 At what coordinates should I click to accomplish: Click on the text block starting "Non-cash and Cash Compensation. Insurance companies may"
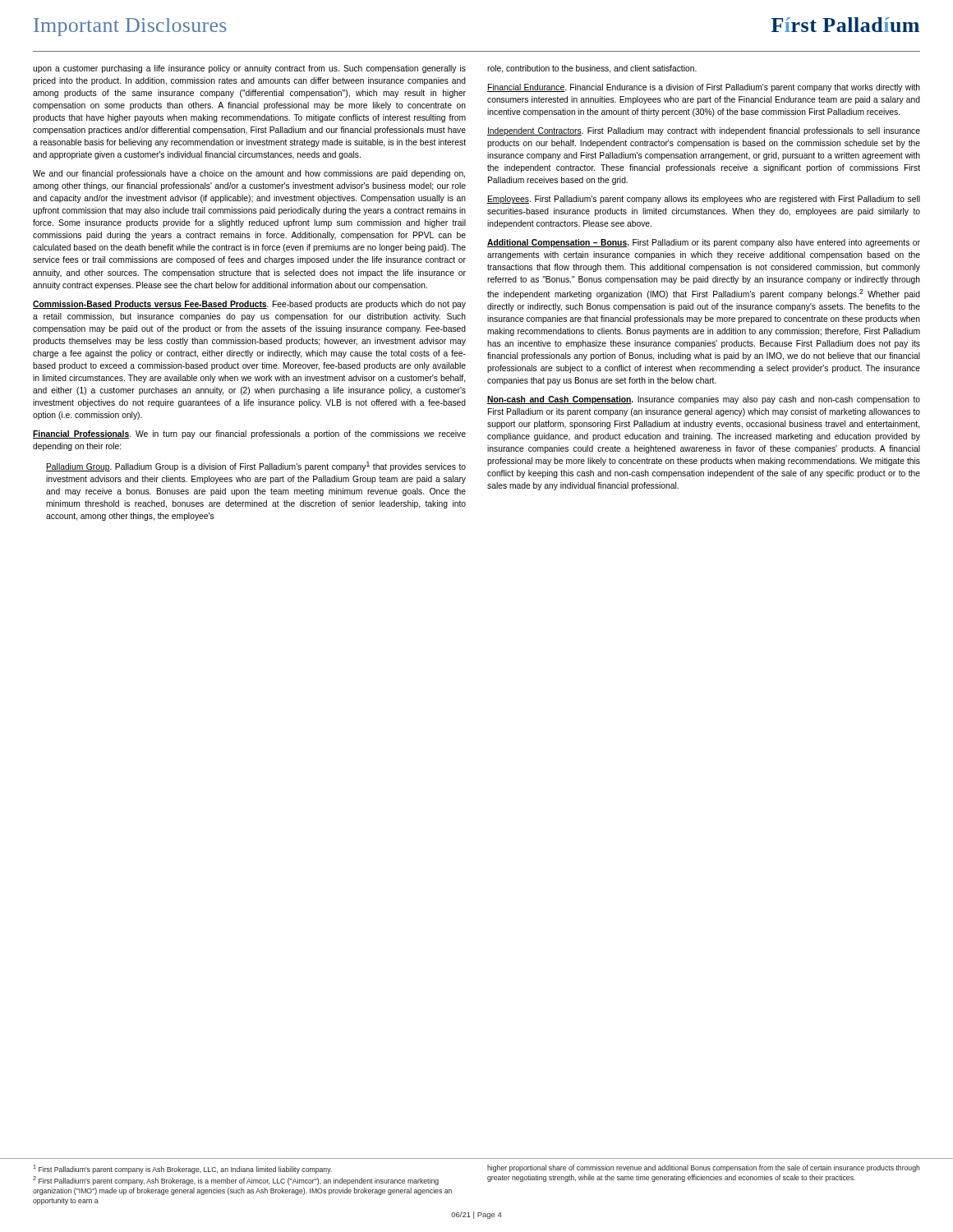pos(704,443)
